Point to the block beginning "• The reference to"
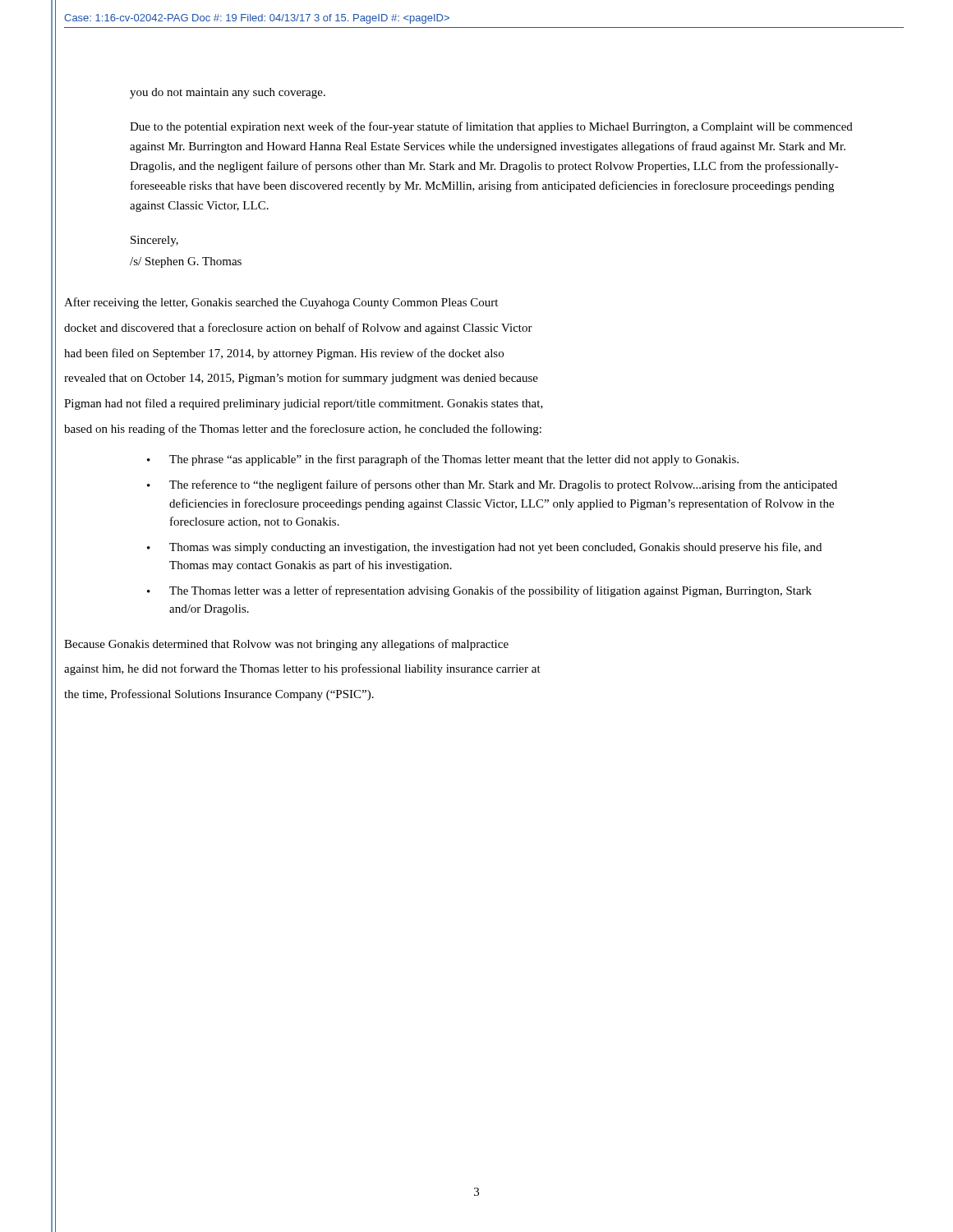This screenshot has width=953, height=1232. coord(492,503)
